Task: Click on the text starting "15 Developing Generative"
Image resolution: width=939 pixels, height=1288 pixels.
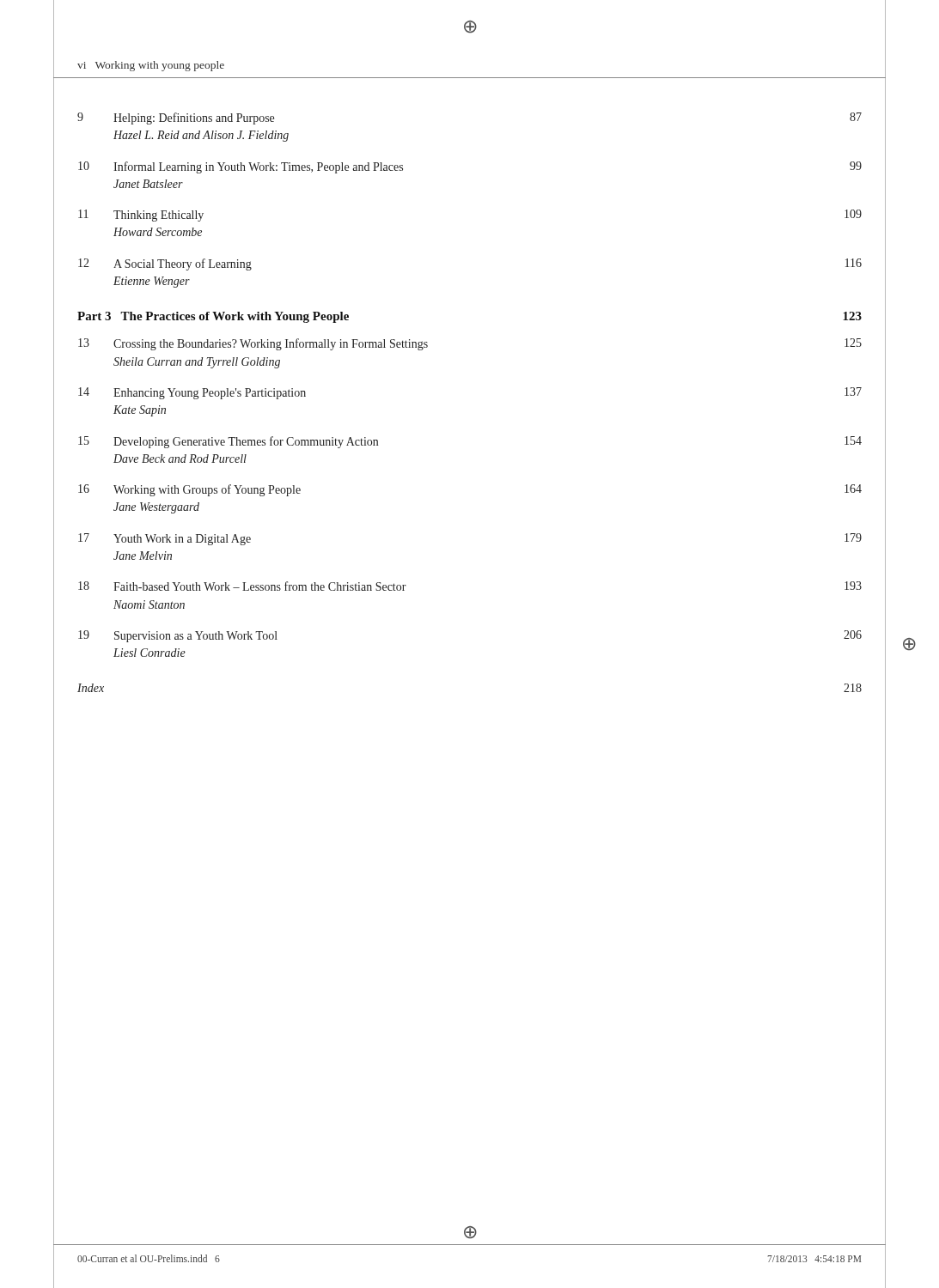Action: [242, 442]
